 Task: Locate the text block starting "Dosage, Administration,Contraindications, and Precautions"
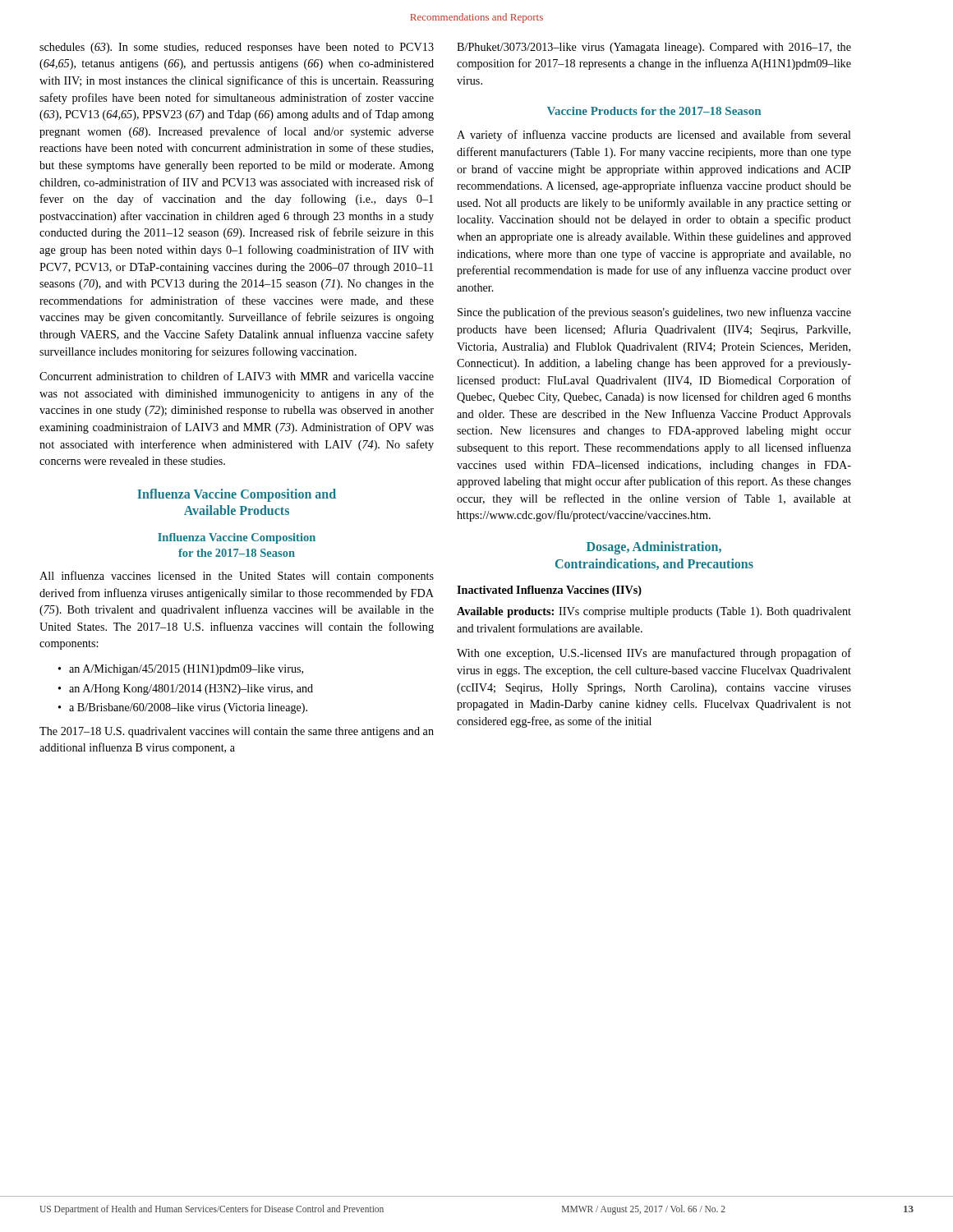[x=654, y=555]
